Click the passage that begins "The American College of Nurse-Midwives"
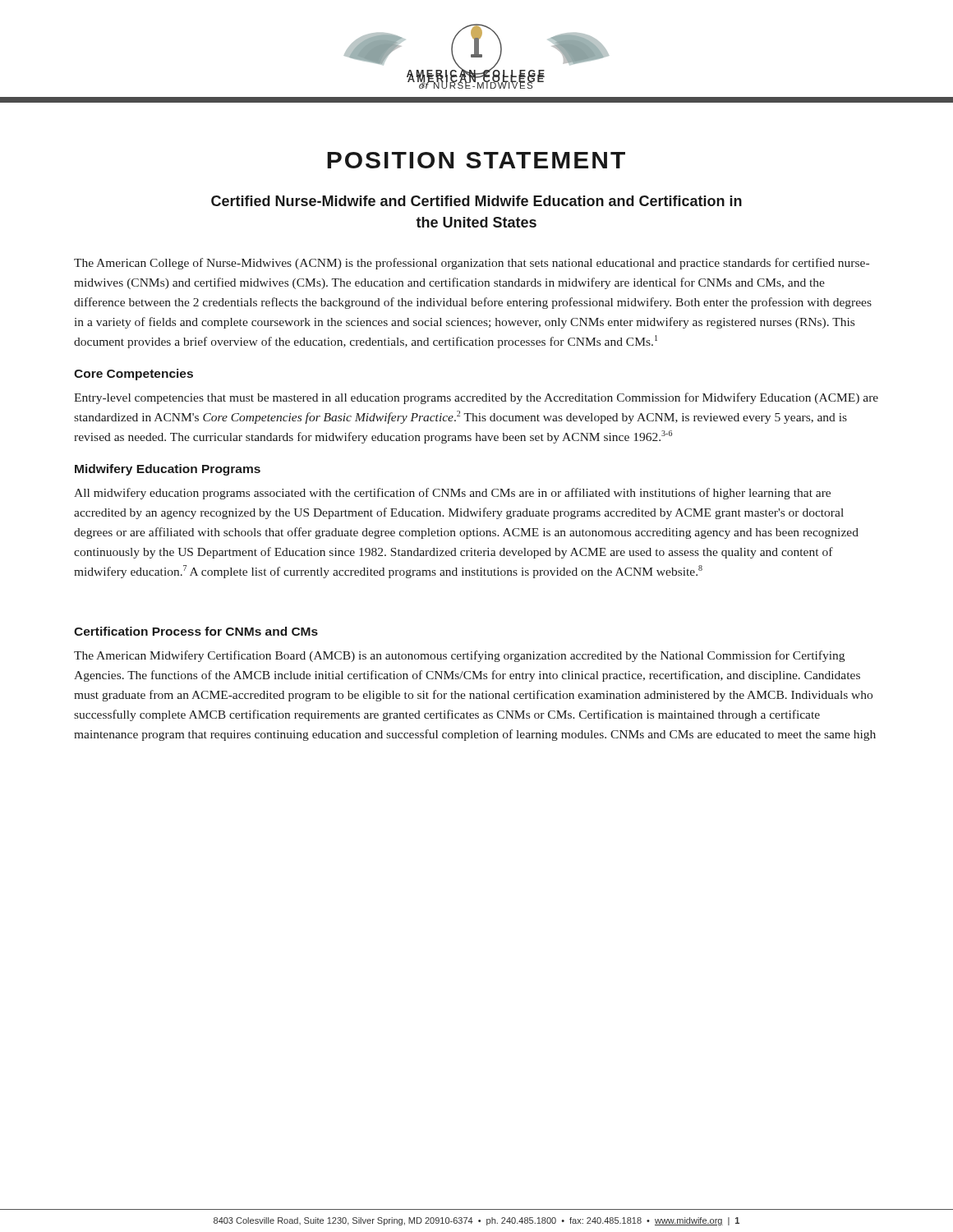 tap(473, 302)
